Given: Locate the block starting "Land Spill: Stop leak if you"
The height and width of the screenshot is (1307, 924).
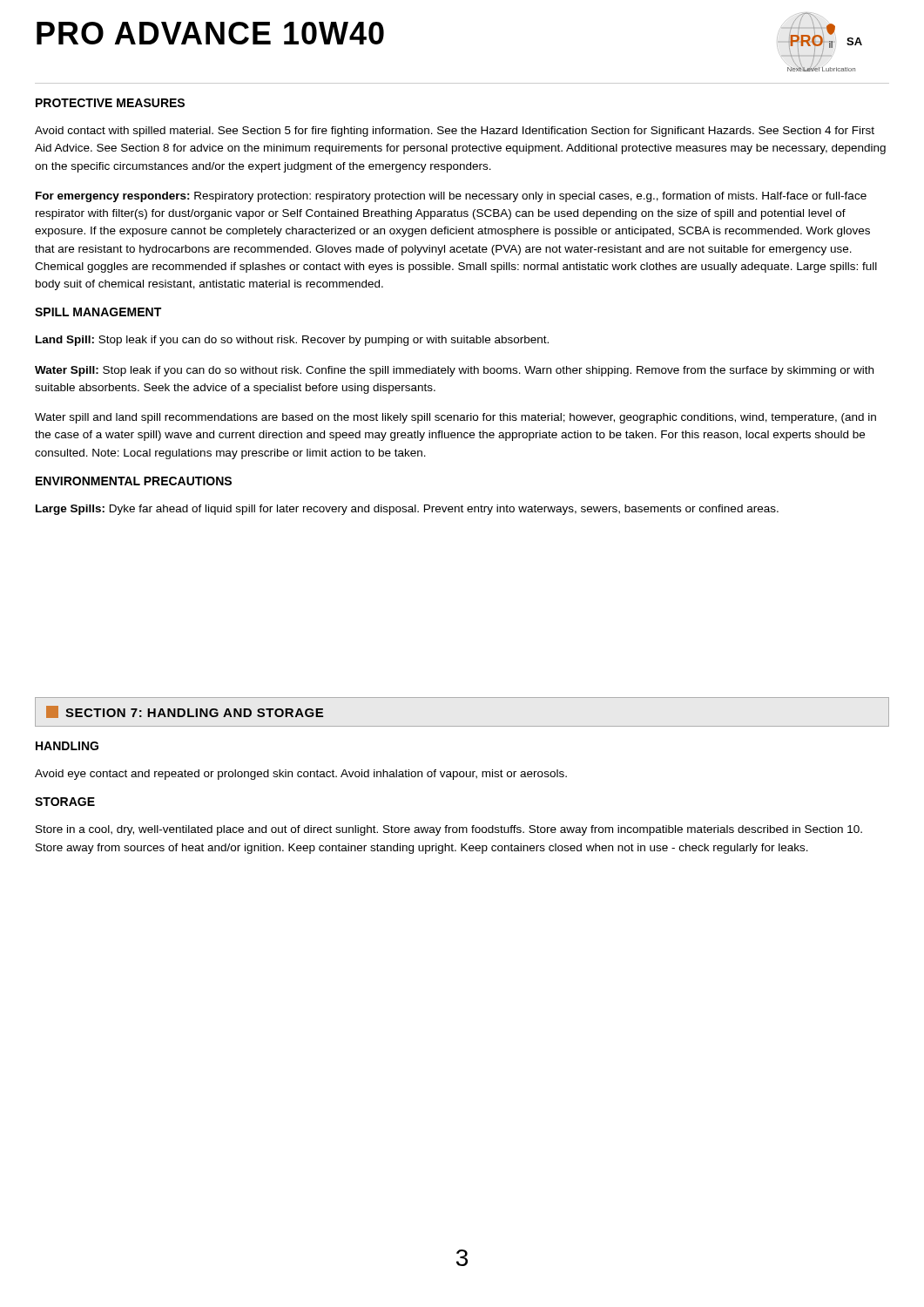Looking at the screenshot, I should 462,340.
